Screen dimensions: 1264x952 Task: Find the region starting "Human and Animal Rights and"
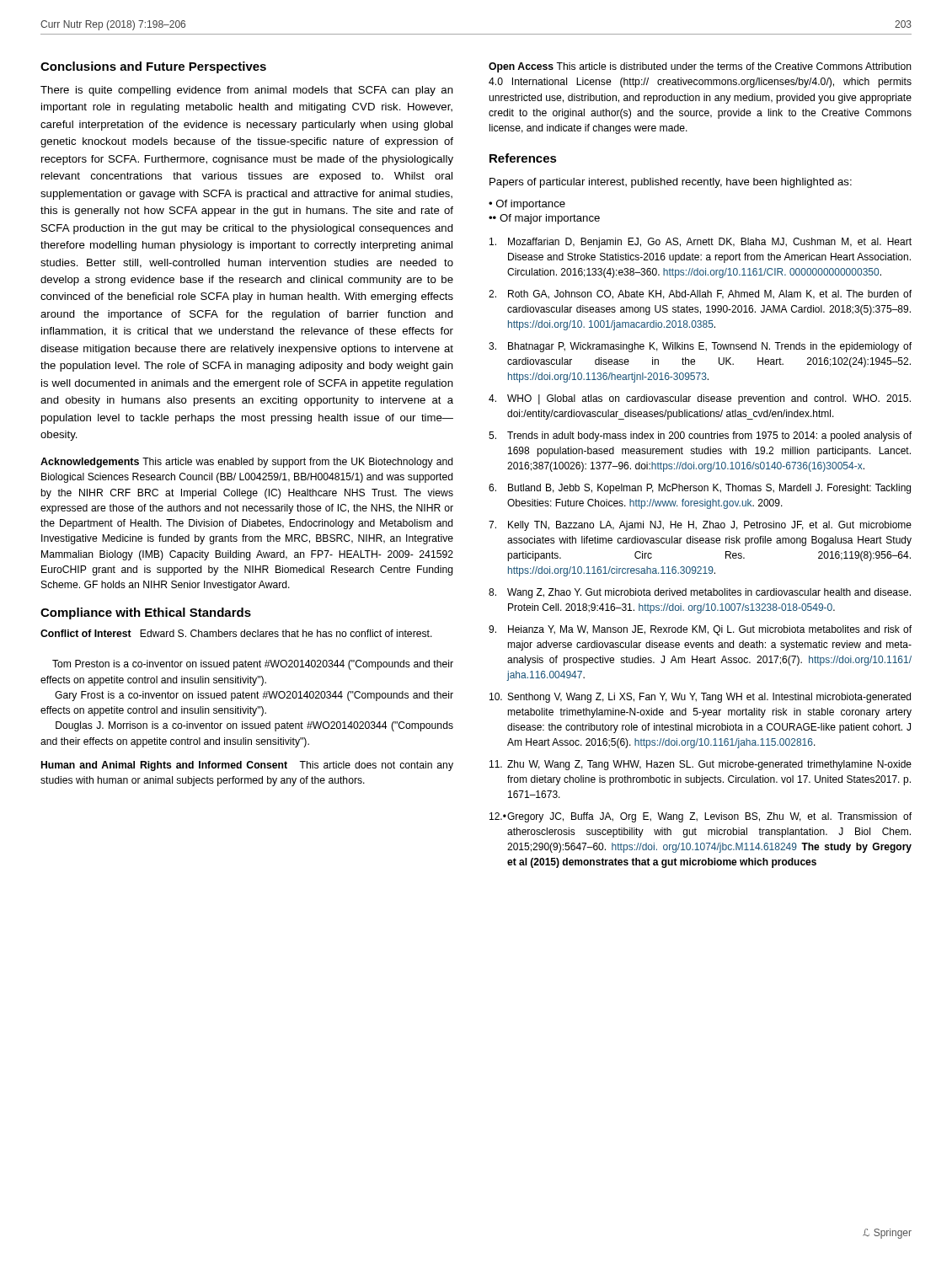click(x=247, y=773)
